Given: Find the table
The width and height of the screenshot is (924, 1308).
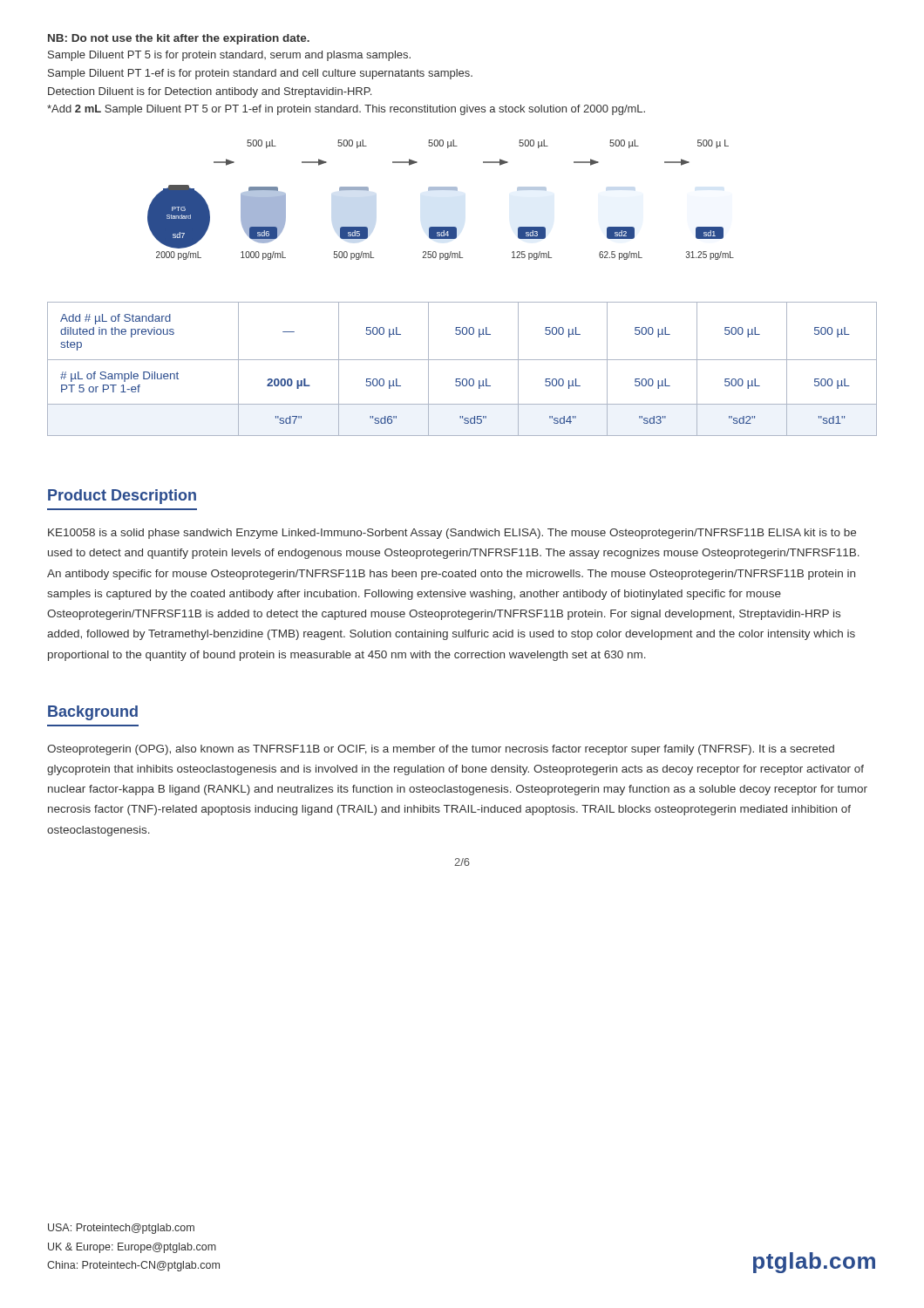Looking at the screenshot, I should 462,369.
